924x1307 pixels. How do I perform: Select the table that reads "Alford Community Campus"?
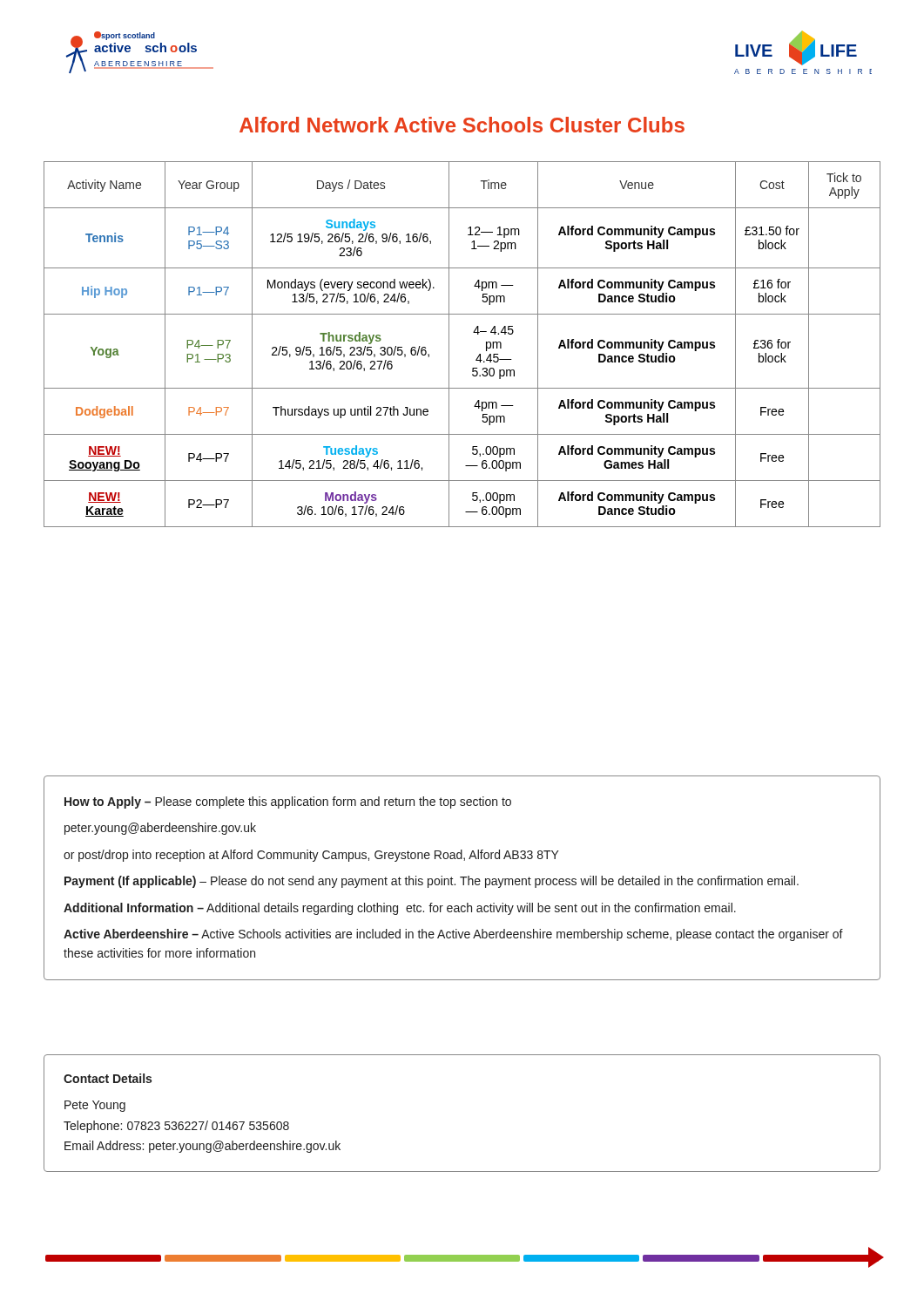462,344
